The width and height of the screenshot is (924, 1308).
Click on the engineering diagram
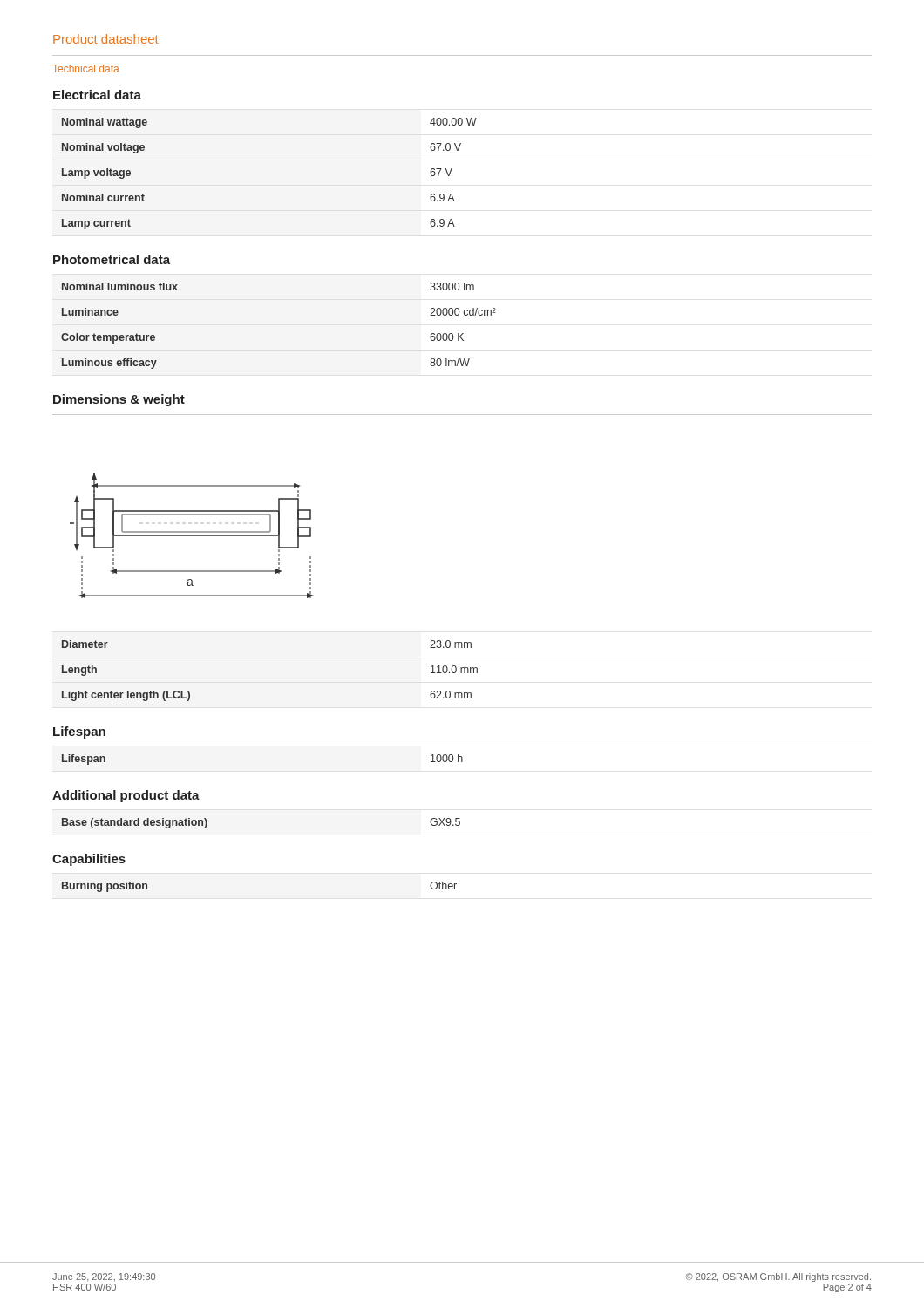pos(471,523)
